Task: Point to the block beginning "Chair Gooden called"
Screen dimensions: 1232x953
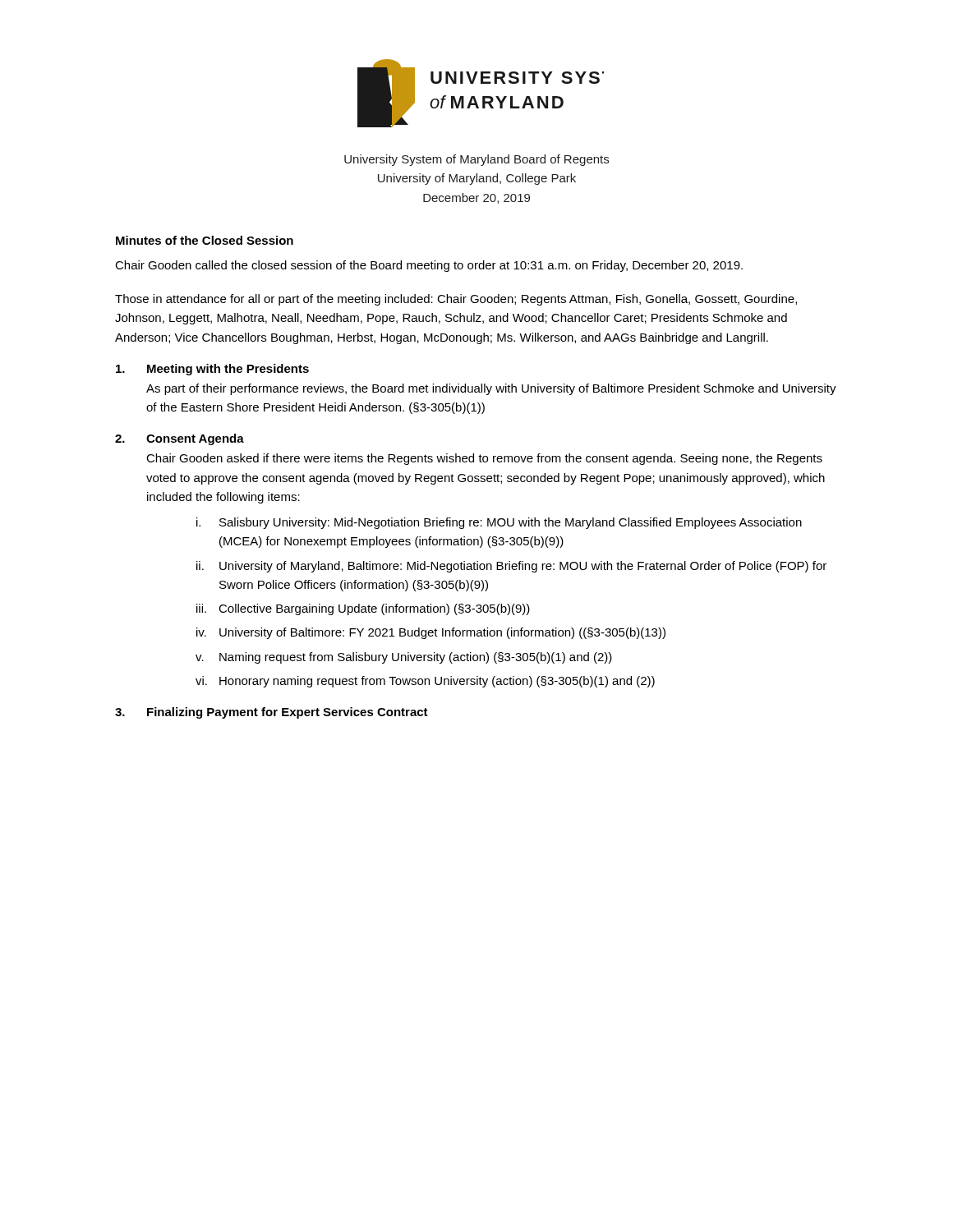Action: click(429, 265)
